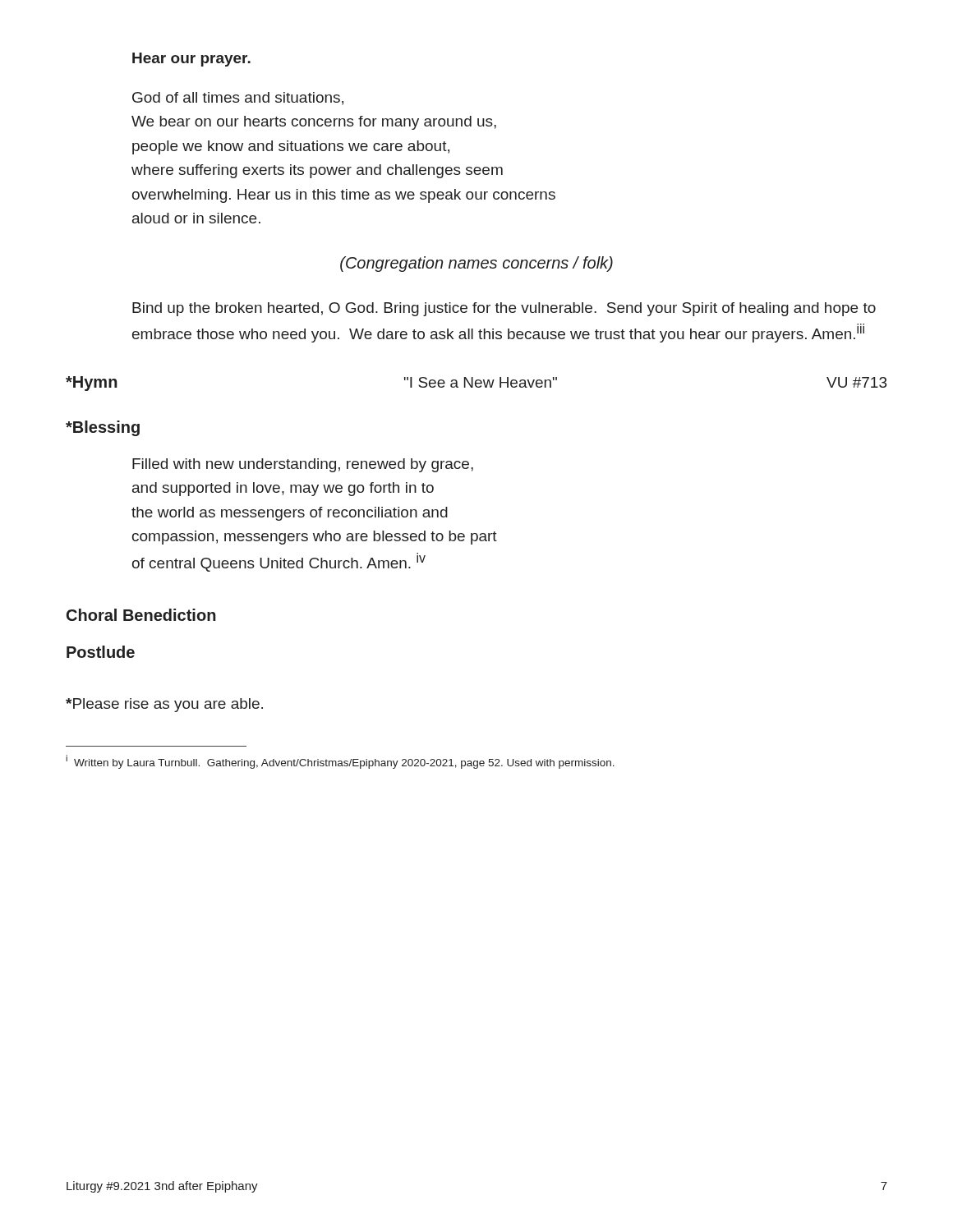Point to the text starting "(Congregation names concerns / folk)"
This screenshot has height=1232, width=953.
[476, 263]
